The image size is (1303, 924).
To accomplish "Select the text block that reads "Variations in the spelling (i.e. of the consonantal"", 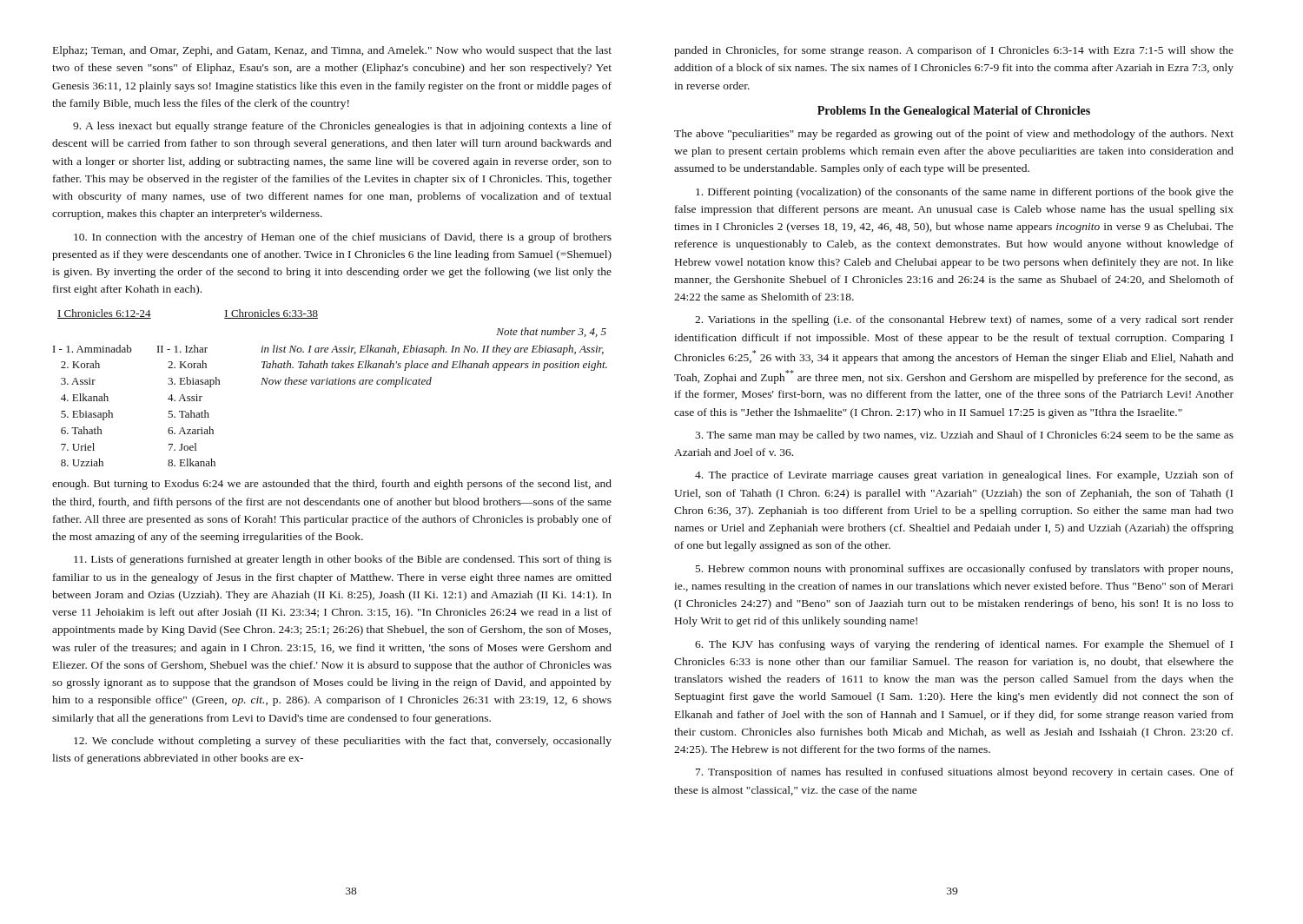I will tap(954, 366).
